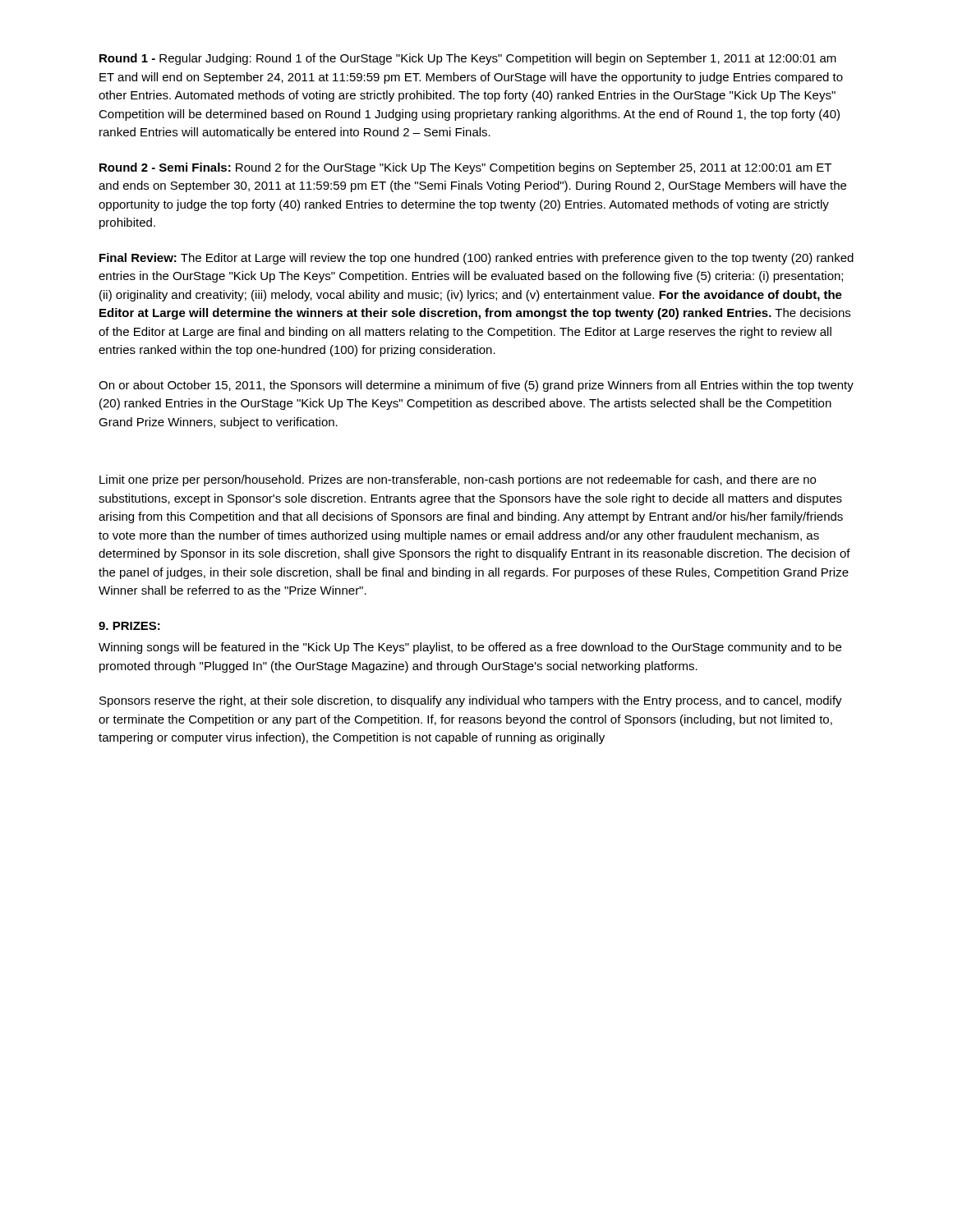The image size is (953, 1232).
Task: Locate the block starting "Round 2 - Semi"
Action: (473, 194)
